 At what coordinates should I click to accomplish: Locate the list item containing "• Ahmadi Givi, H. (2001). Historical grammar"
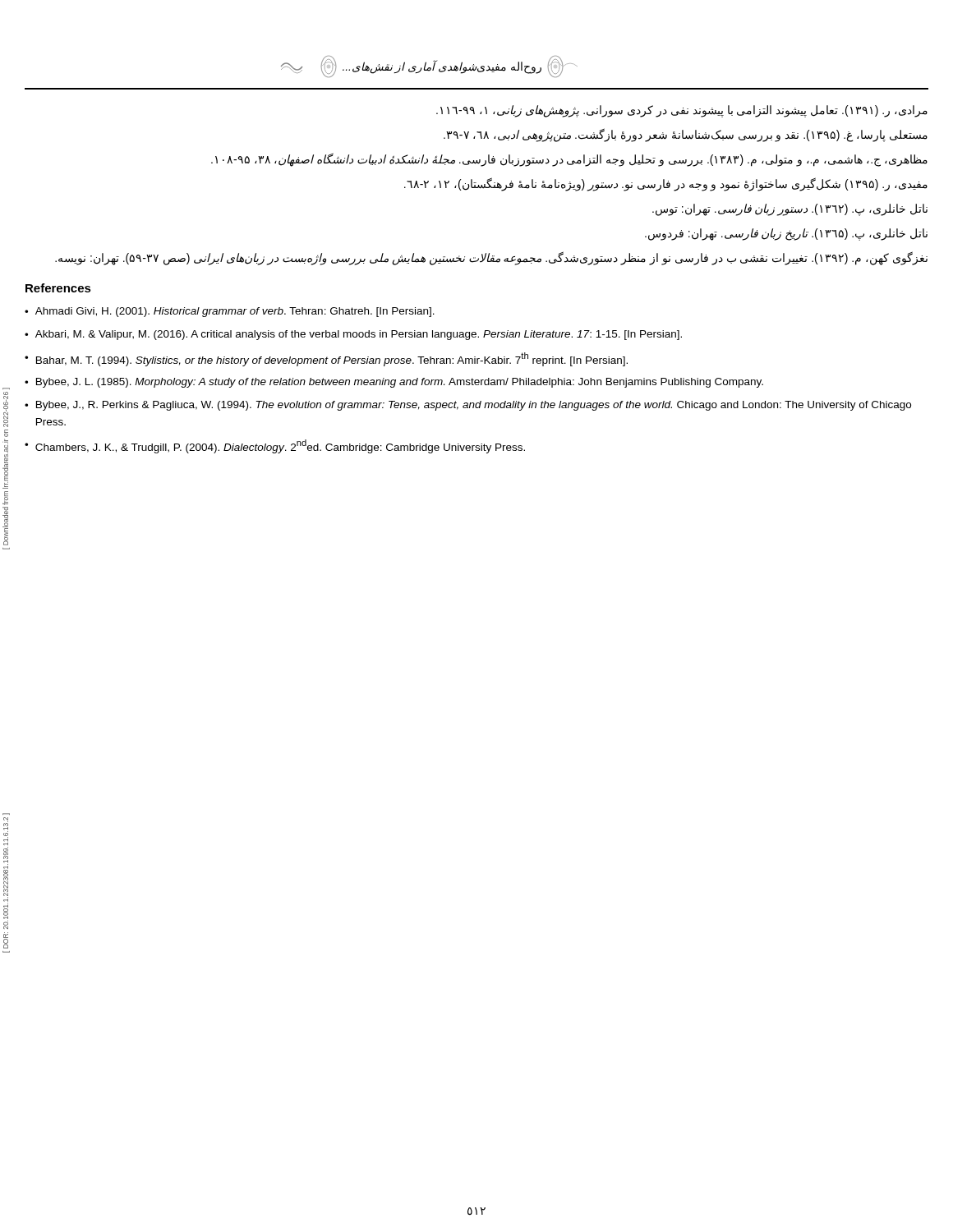(230, 312)
